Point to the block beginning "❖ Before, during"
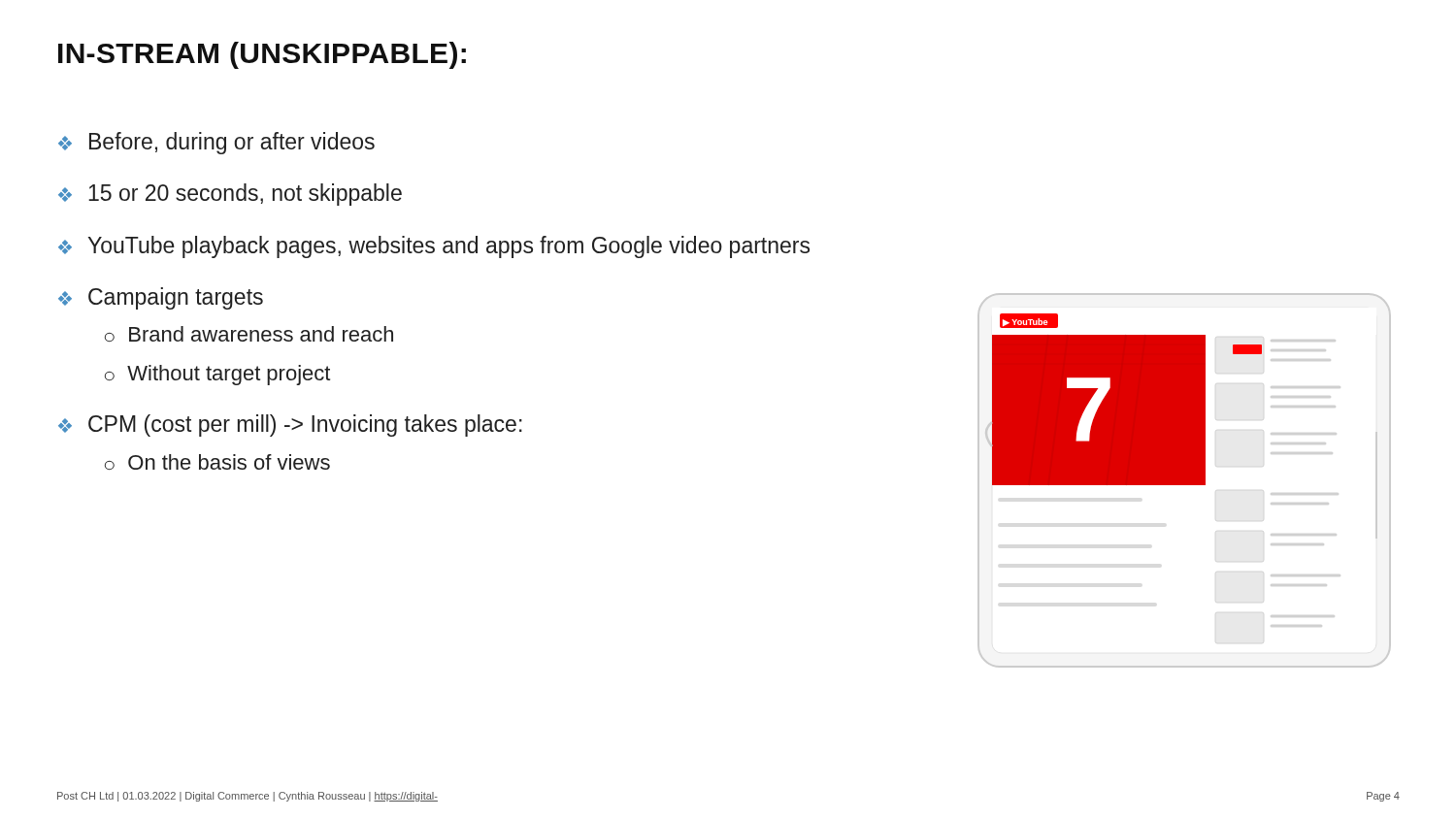1456x819 pixels. [216, 142]
